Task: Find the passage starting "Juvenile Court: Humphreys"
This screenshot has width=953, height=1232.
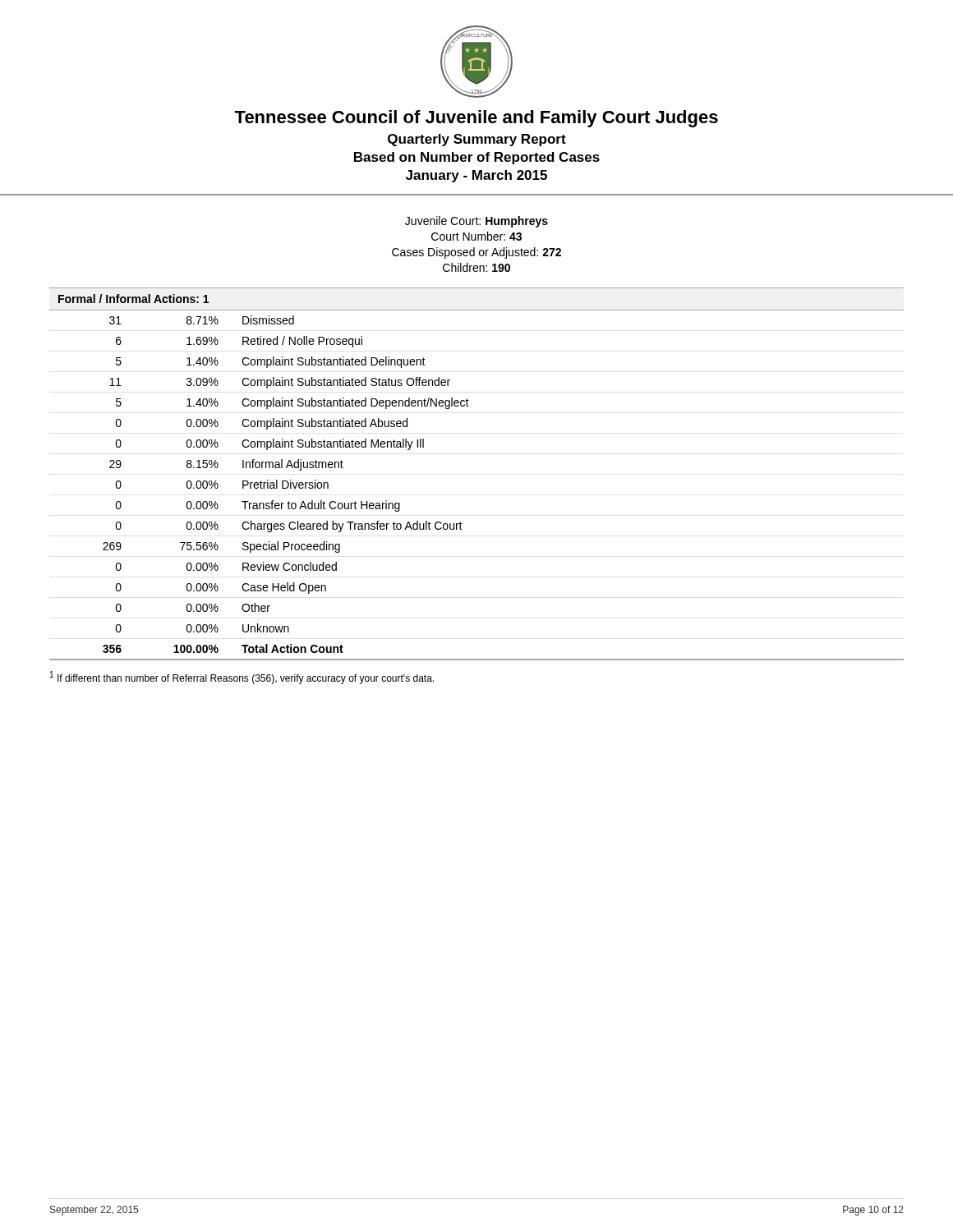Action: click(x=476, y=221)
